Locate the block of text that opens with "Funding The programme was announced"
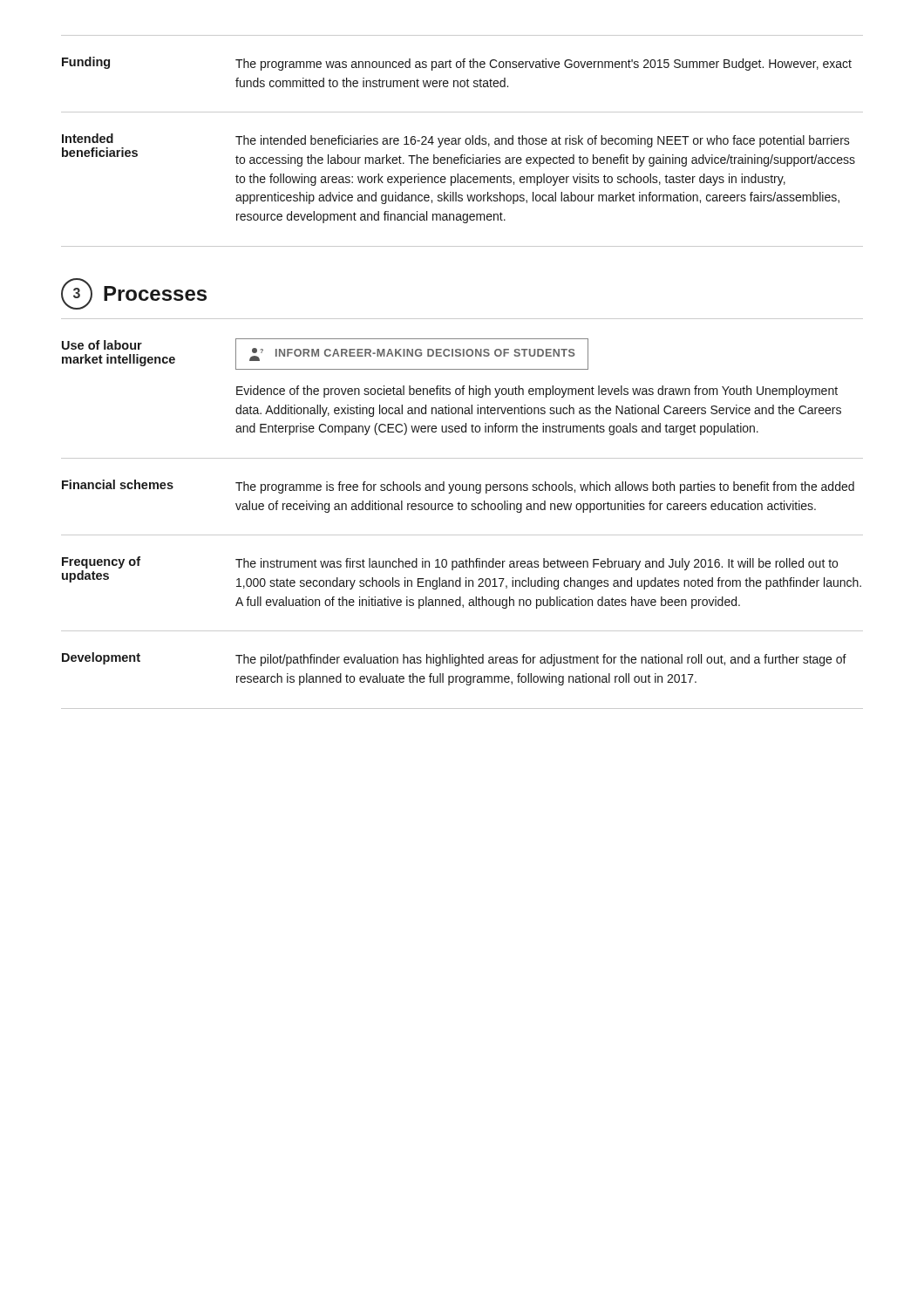The image size is (924, 1308). tap(462, 74)
